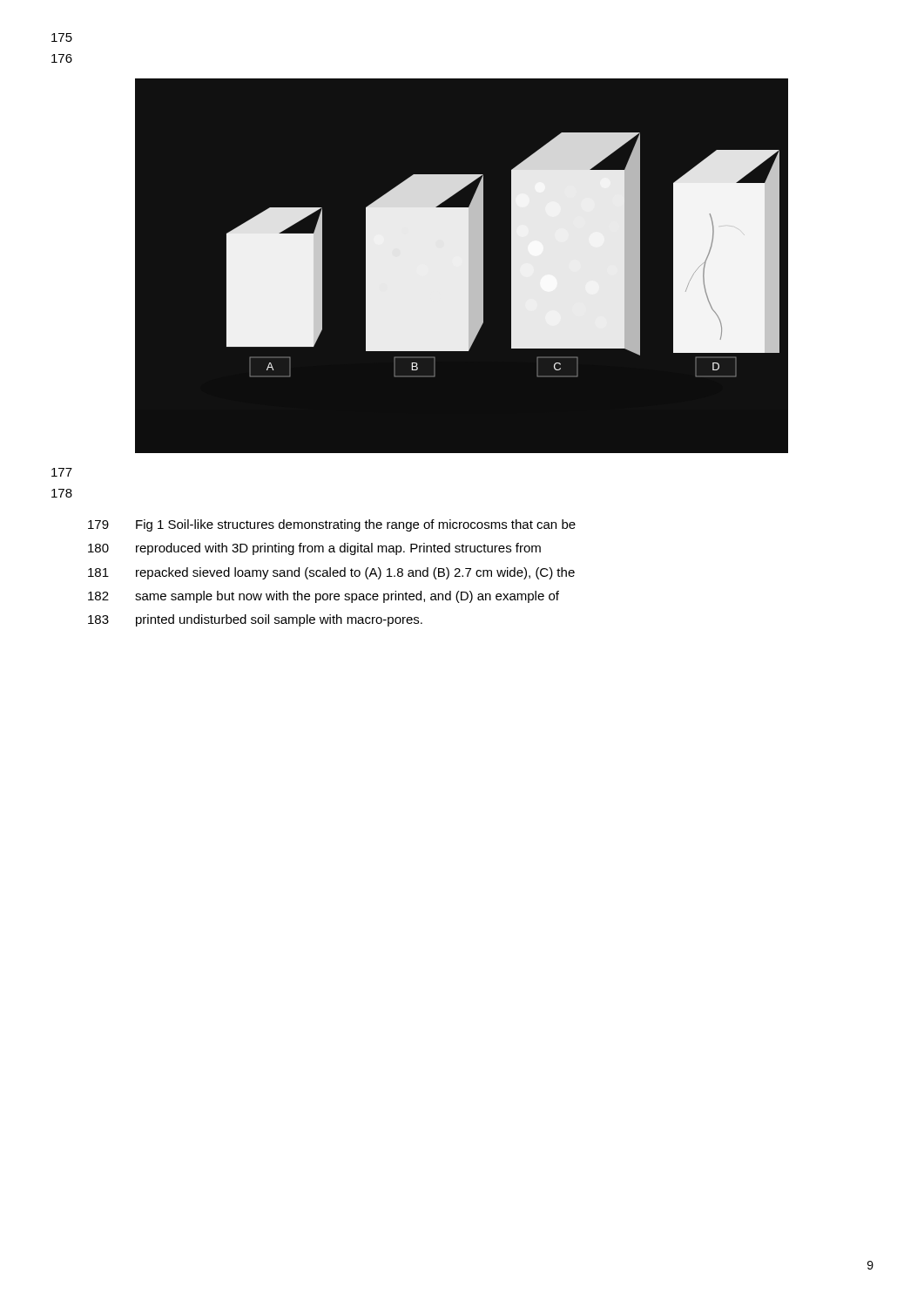Select the photo
Screen dimensions: 1307x924
[x=462, y=266]
